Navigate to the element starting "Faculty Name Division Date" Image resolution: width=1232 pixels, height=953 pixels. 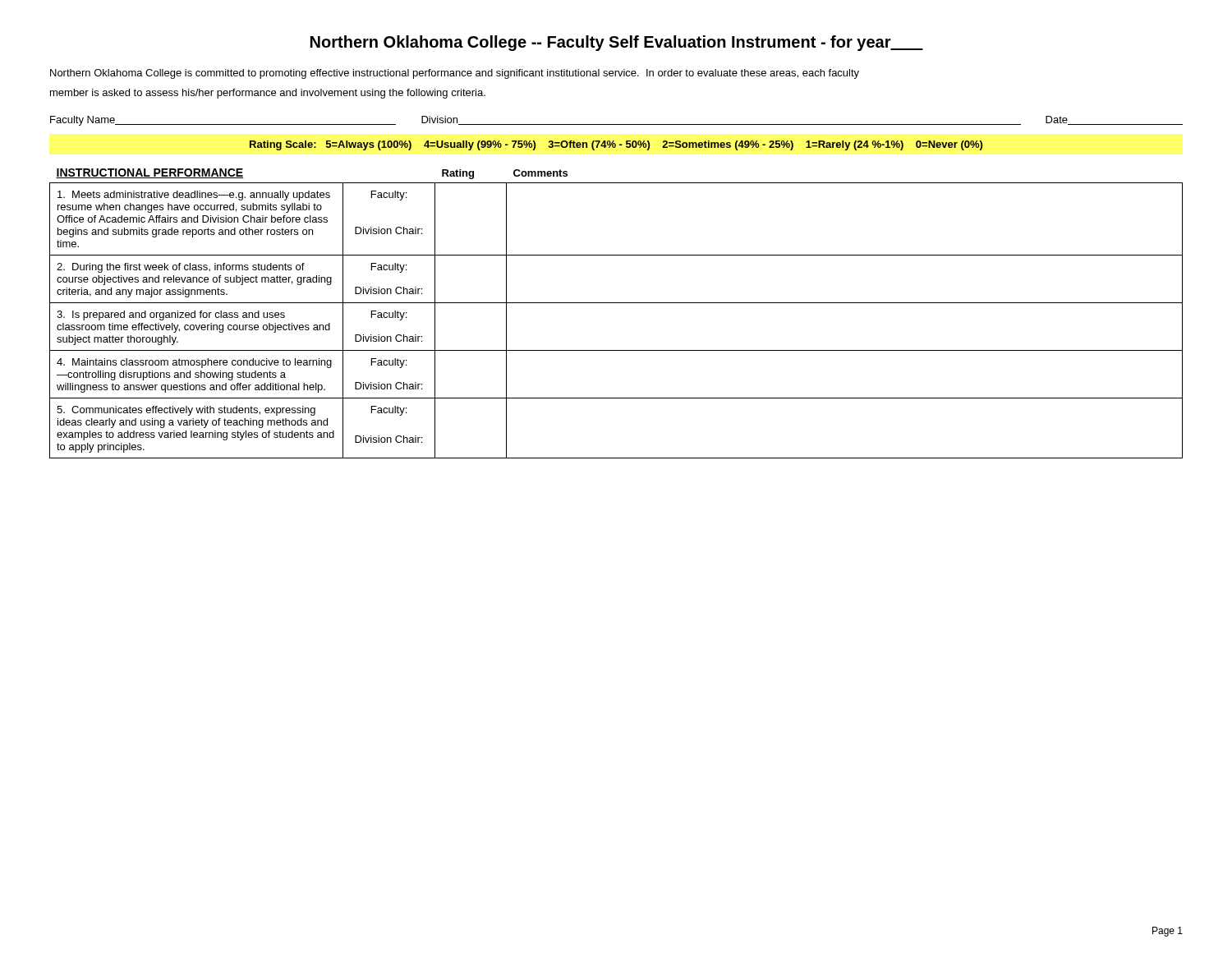pos(616,119)
